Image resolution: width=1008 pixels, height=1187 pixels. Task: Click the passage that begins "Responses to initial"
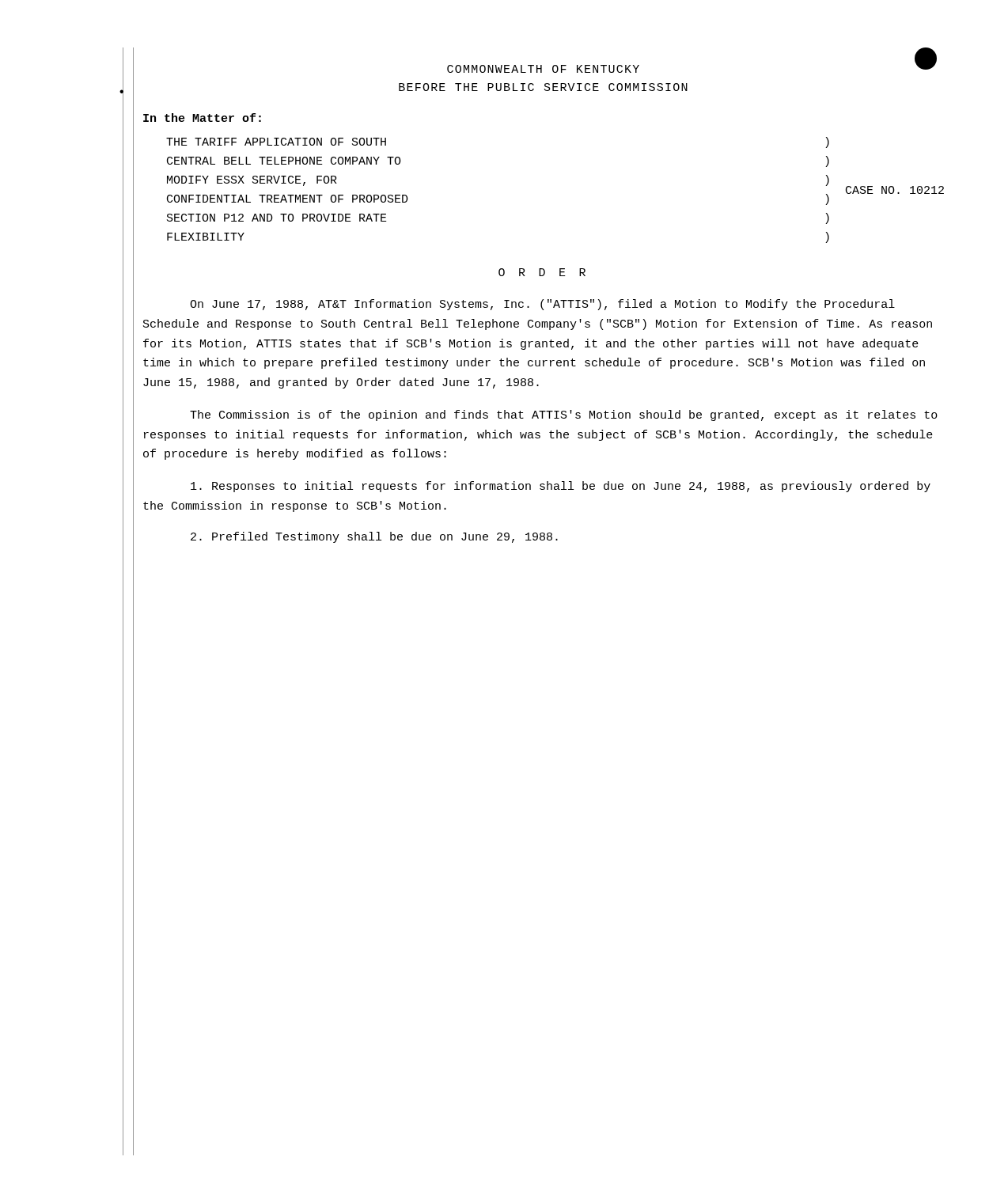pos(537,497)
